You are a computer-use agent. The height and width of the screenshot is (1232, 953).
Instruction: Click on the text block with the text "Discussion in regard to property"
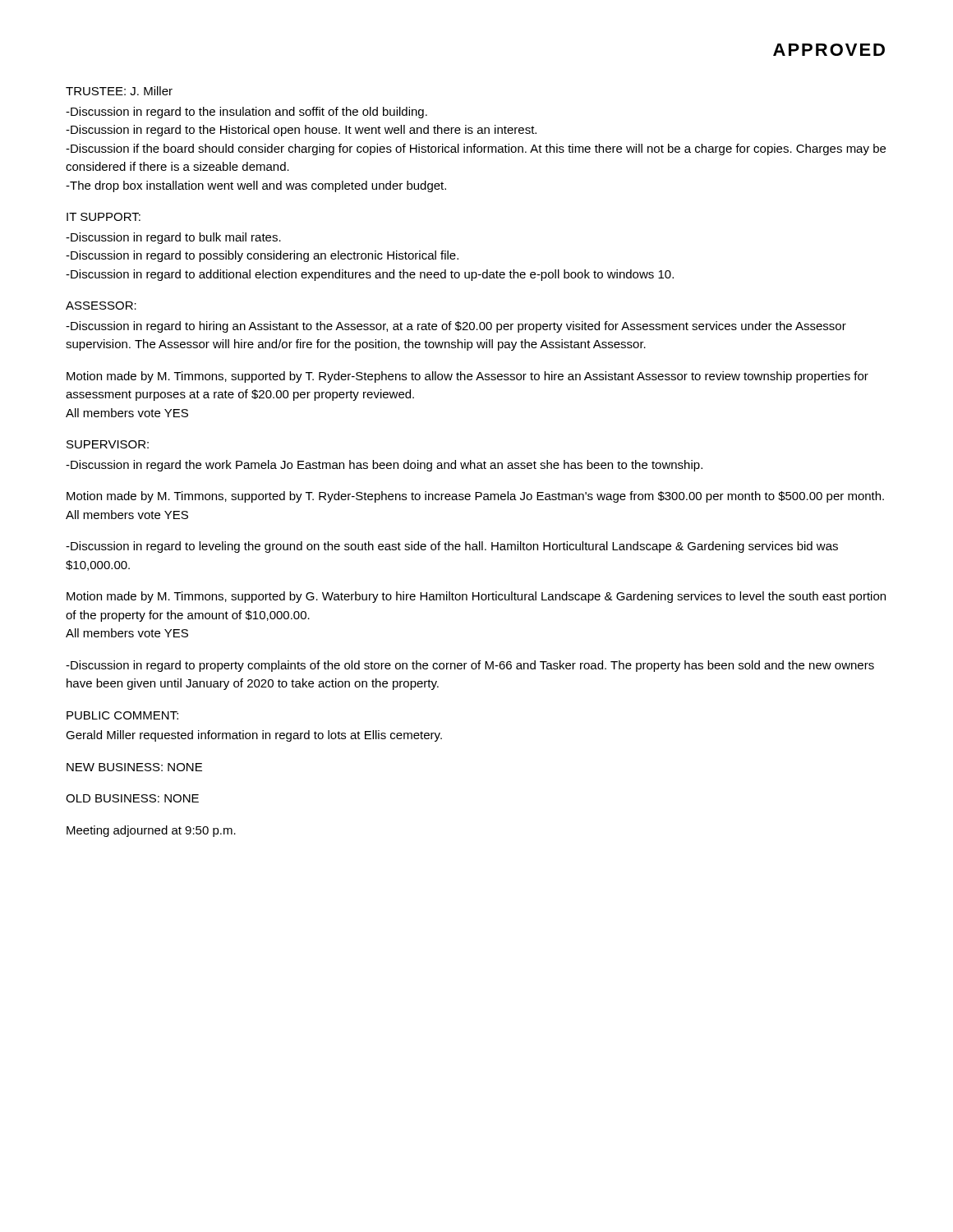coord(470,674)
